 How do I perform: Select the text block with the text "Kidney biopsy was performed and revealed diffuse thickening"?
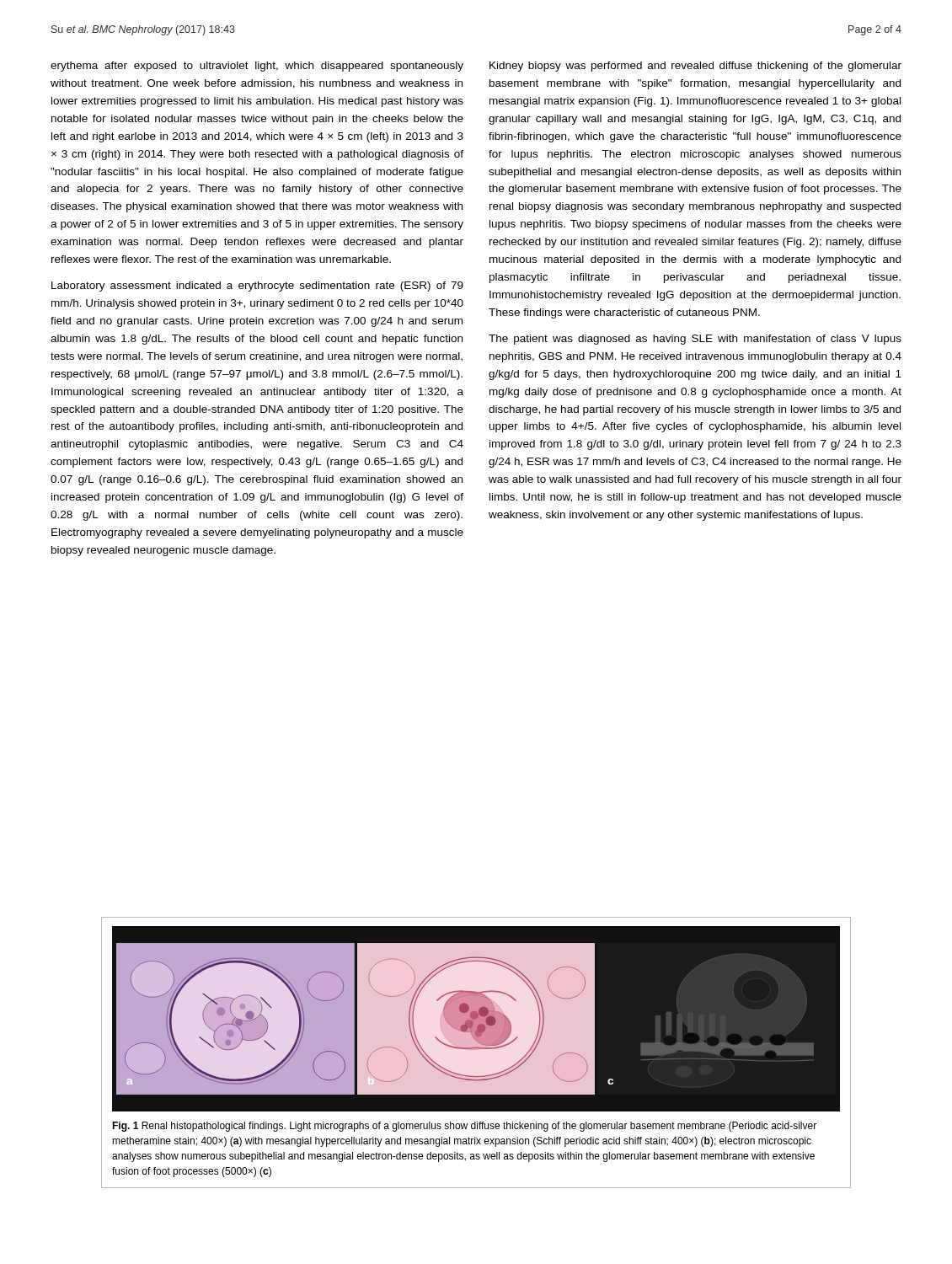click(695, 291)
